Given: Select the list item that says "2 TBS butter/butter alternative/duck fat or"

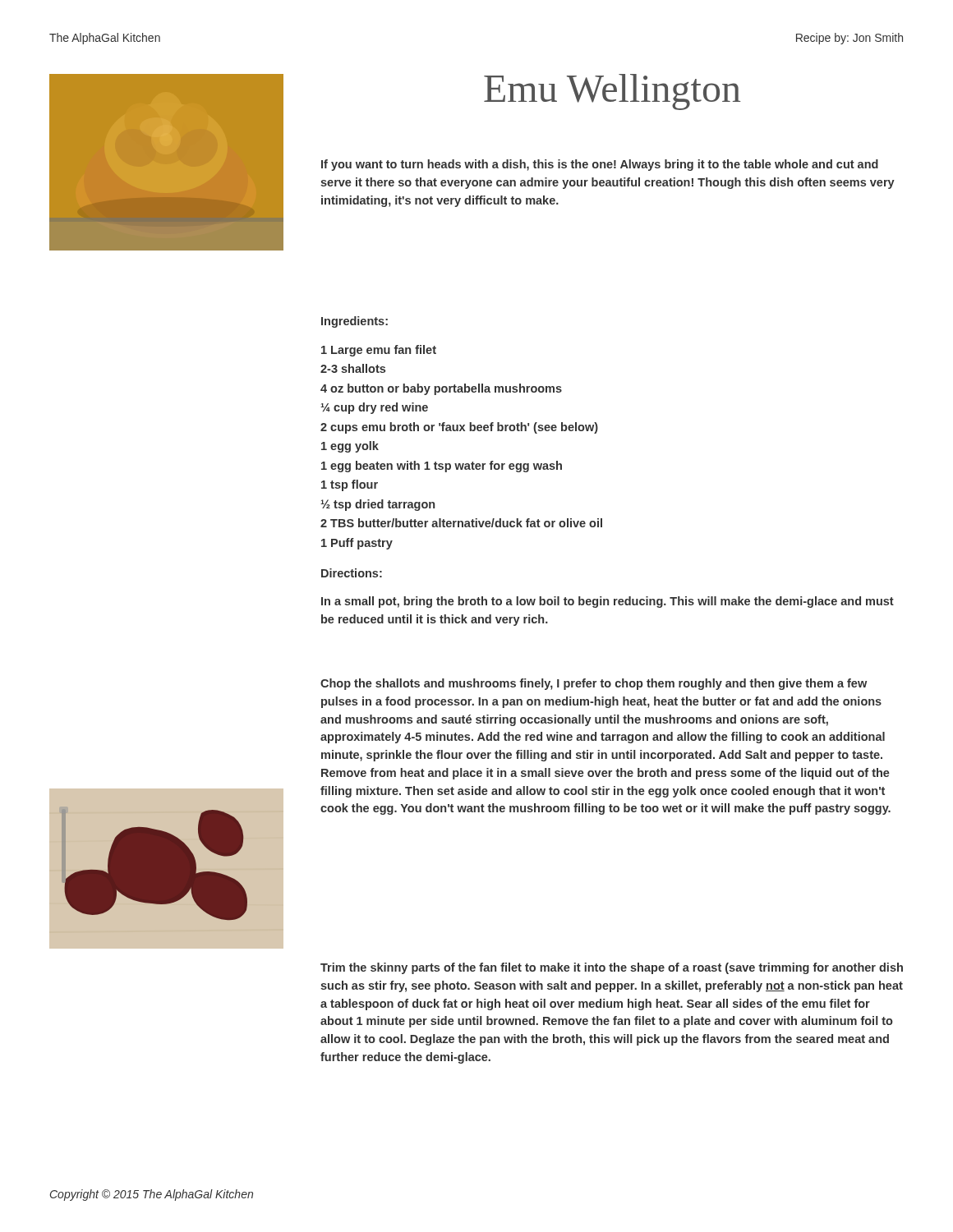Looking at the screenshot, I should tap(462, 523).
